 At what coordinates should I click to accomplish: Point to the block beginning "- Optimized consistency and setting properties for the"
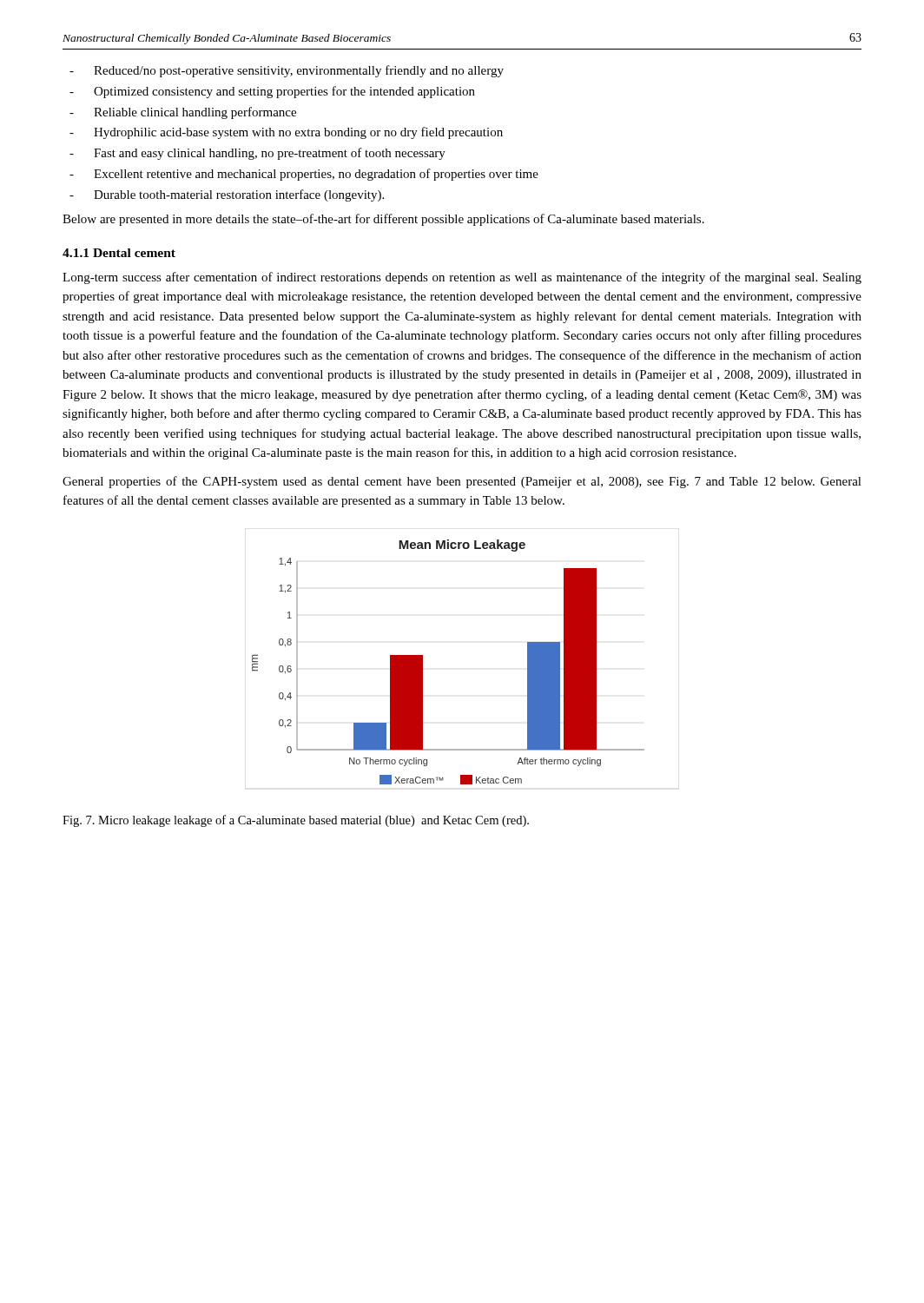click(x=462, y=92)
